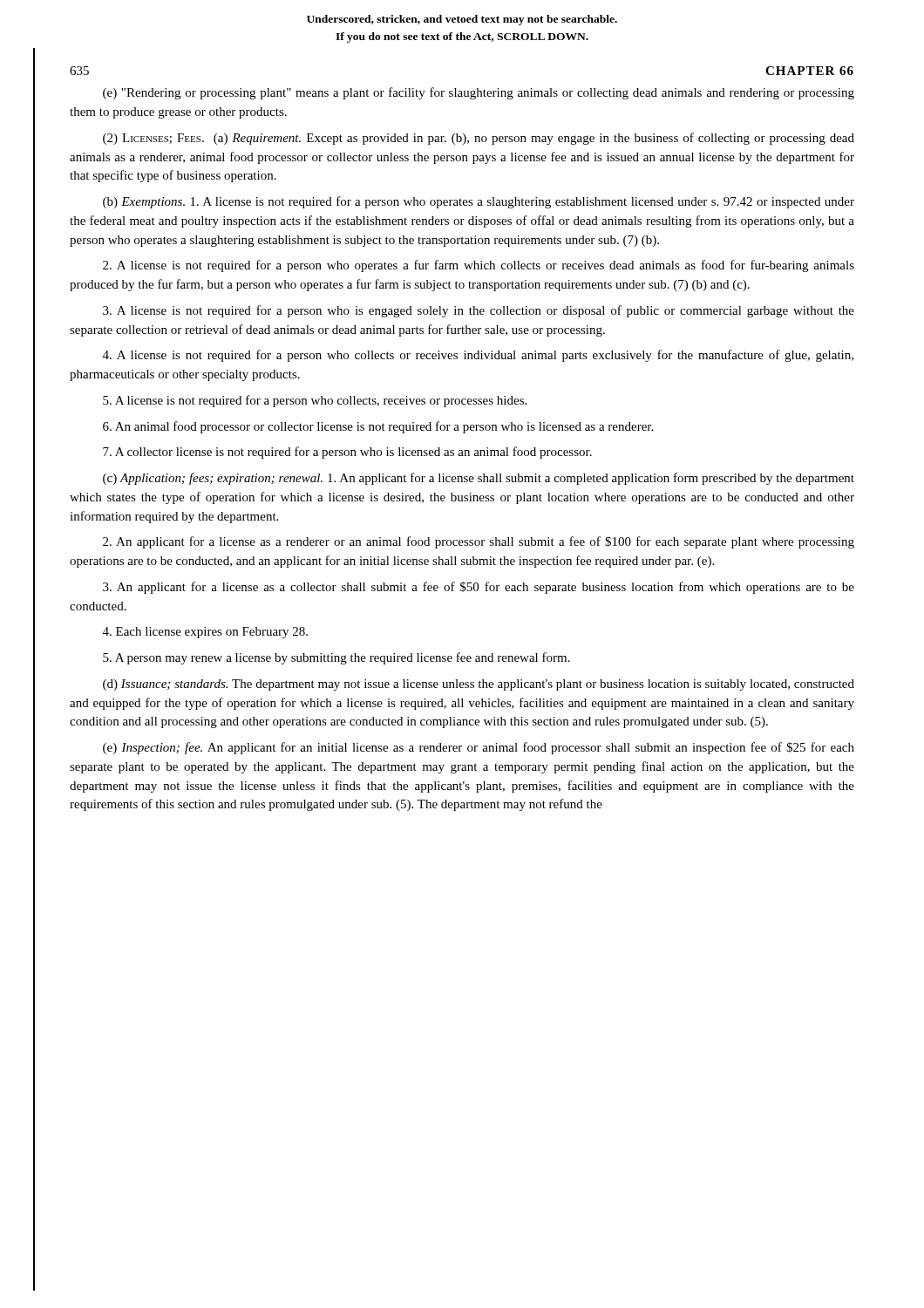Locate the block of text that opens with "Each license expires"

[x=206, y=632]
